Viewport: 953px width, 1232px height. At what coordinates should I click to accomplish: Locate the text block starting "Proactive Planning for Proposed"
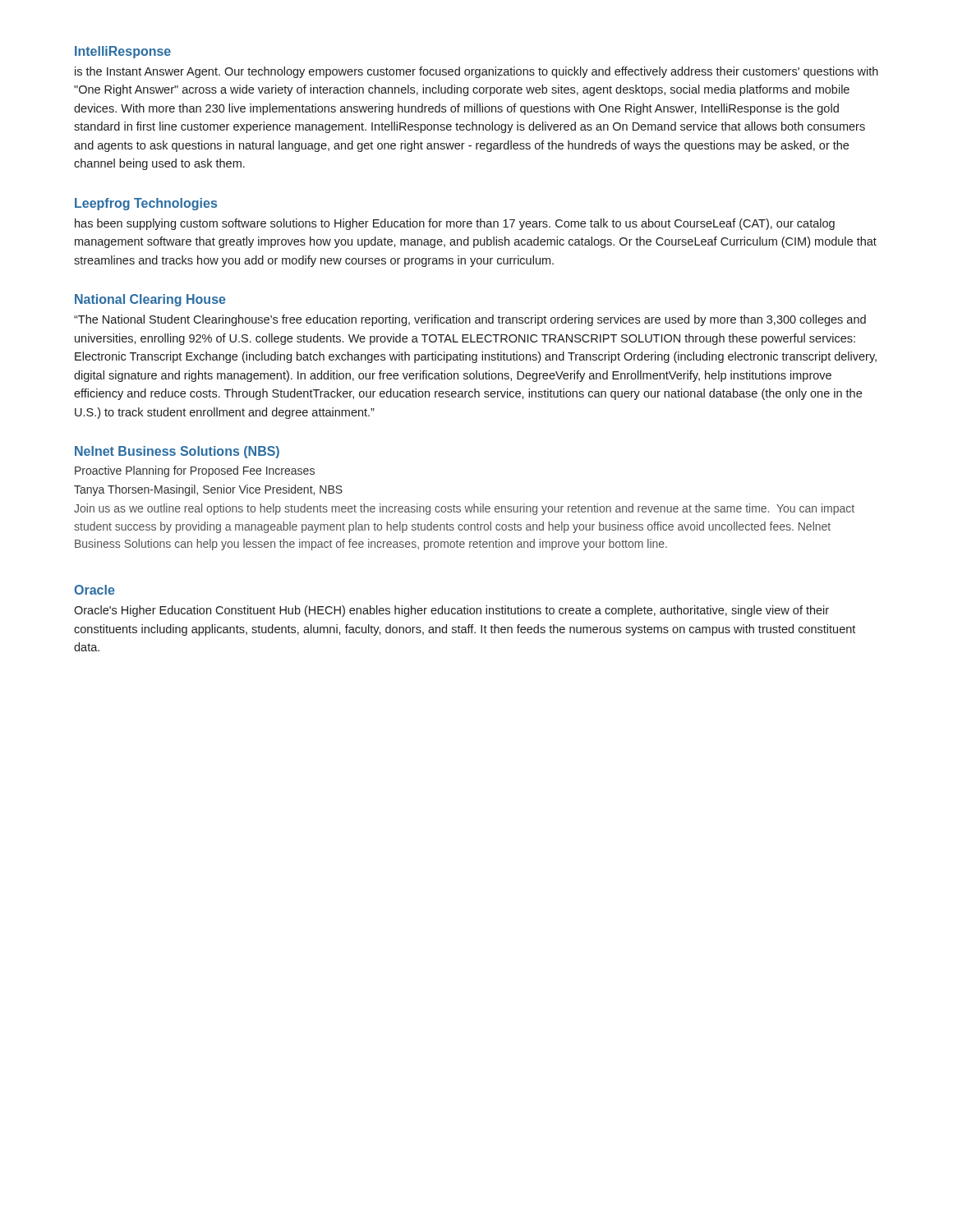(x=476, y=508)
